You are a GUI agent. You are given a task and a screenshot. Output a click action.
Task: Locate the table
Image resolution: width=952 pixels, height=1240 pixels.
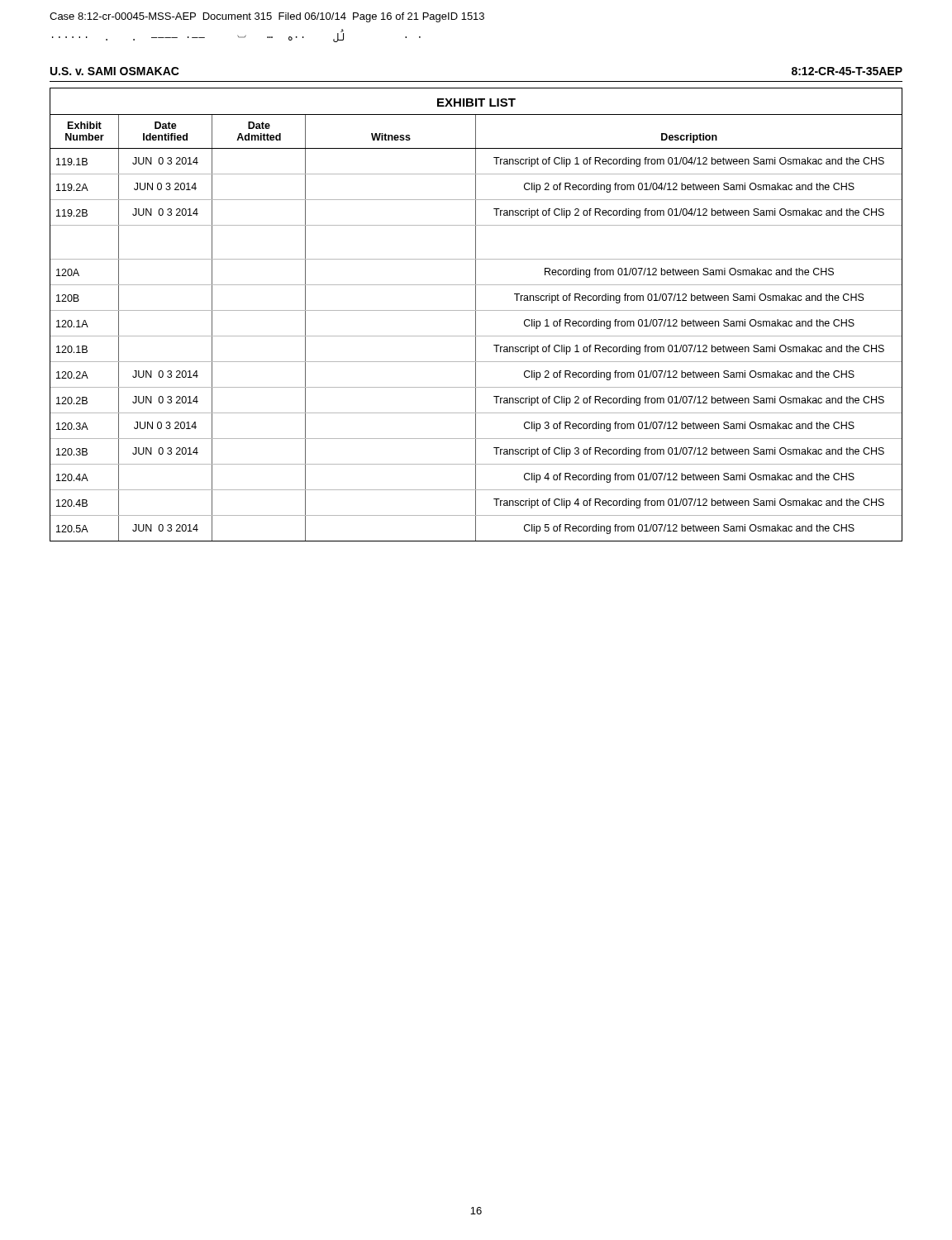[476, 315]
